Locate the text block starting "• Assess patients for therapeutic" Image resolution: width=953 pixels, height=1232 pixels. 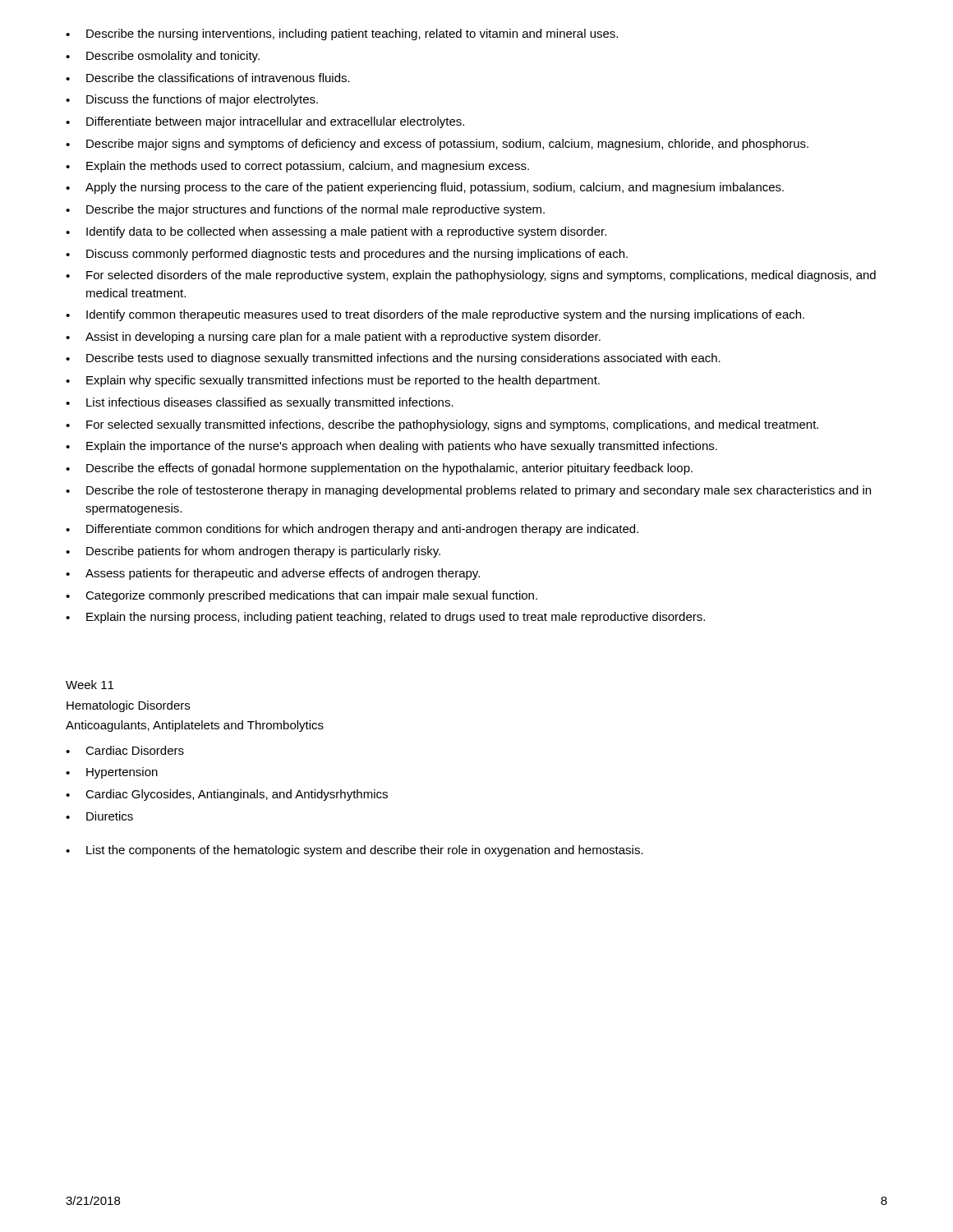pyautogui.click(x=476, y=573)
